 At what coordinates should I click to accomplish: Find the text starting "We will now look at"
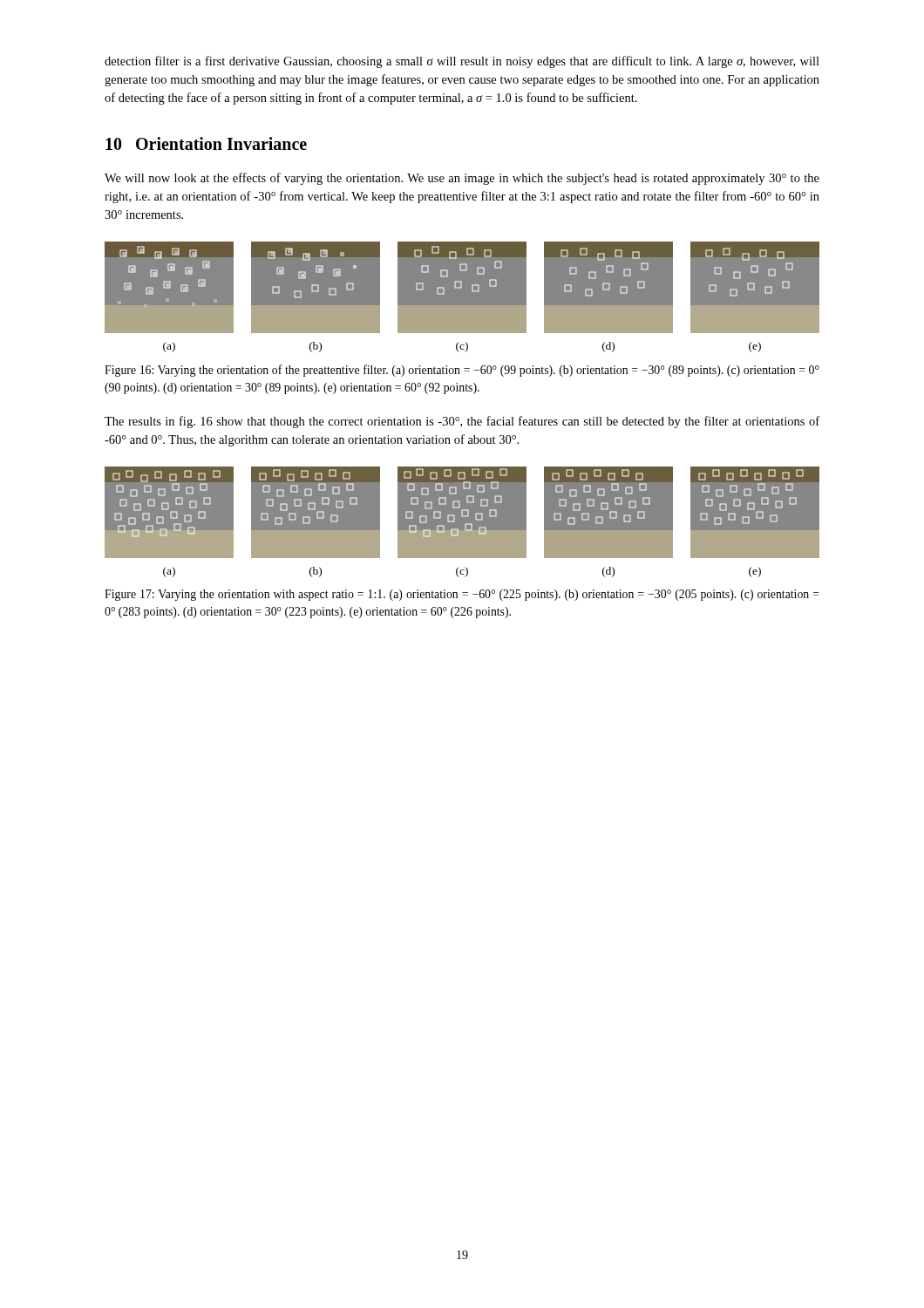click(462, 196)
